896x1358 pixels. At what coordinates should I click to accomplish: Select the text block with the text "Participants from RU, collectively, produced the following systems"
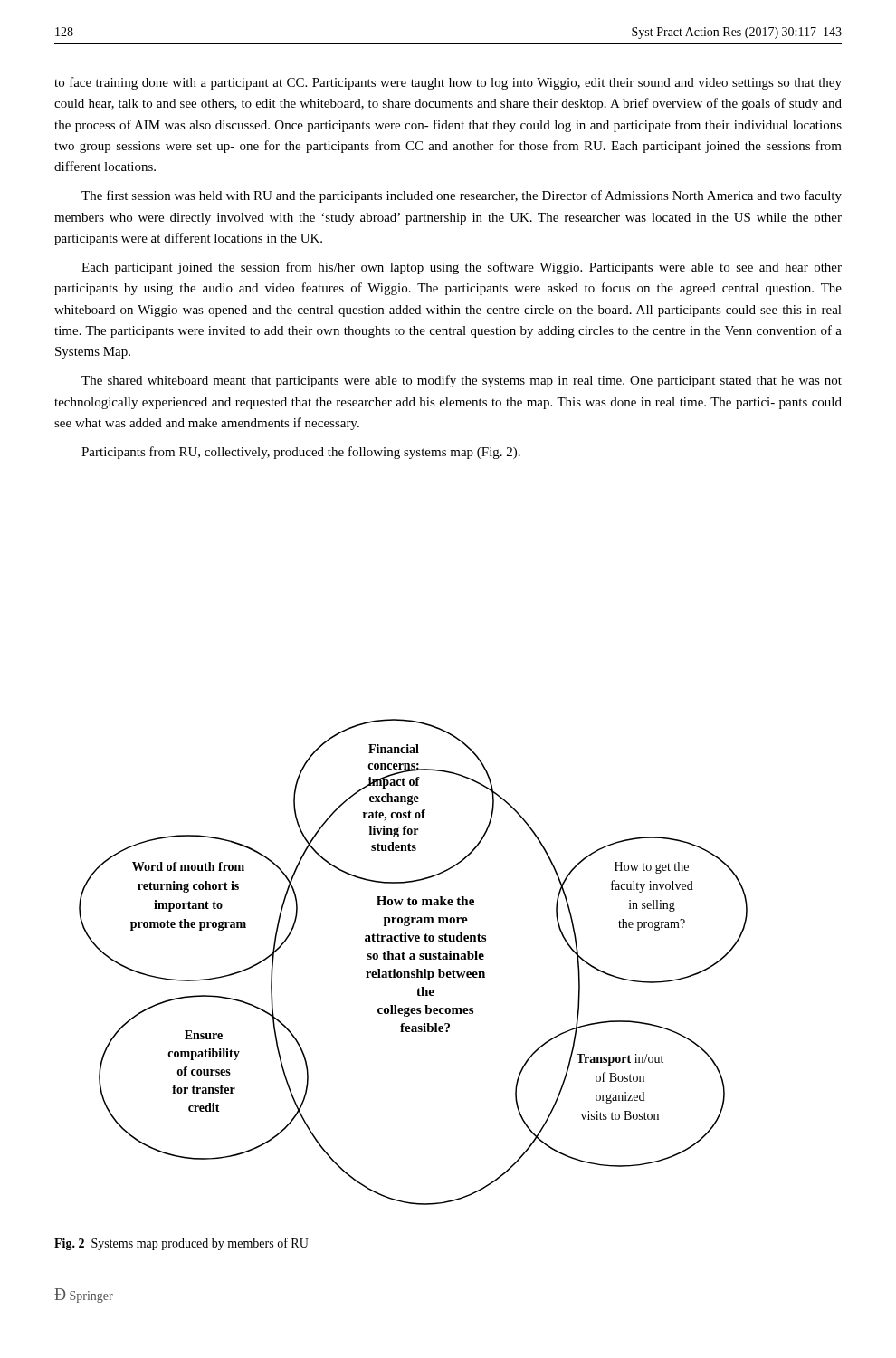click(x=301, y=452)
